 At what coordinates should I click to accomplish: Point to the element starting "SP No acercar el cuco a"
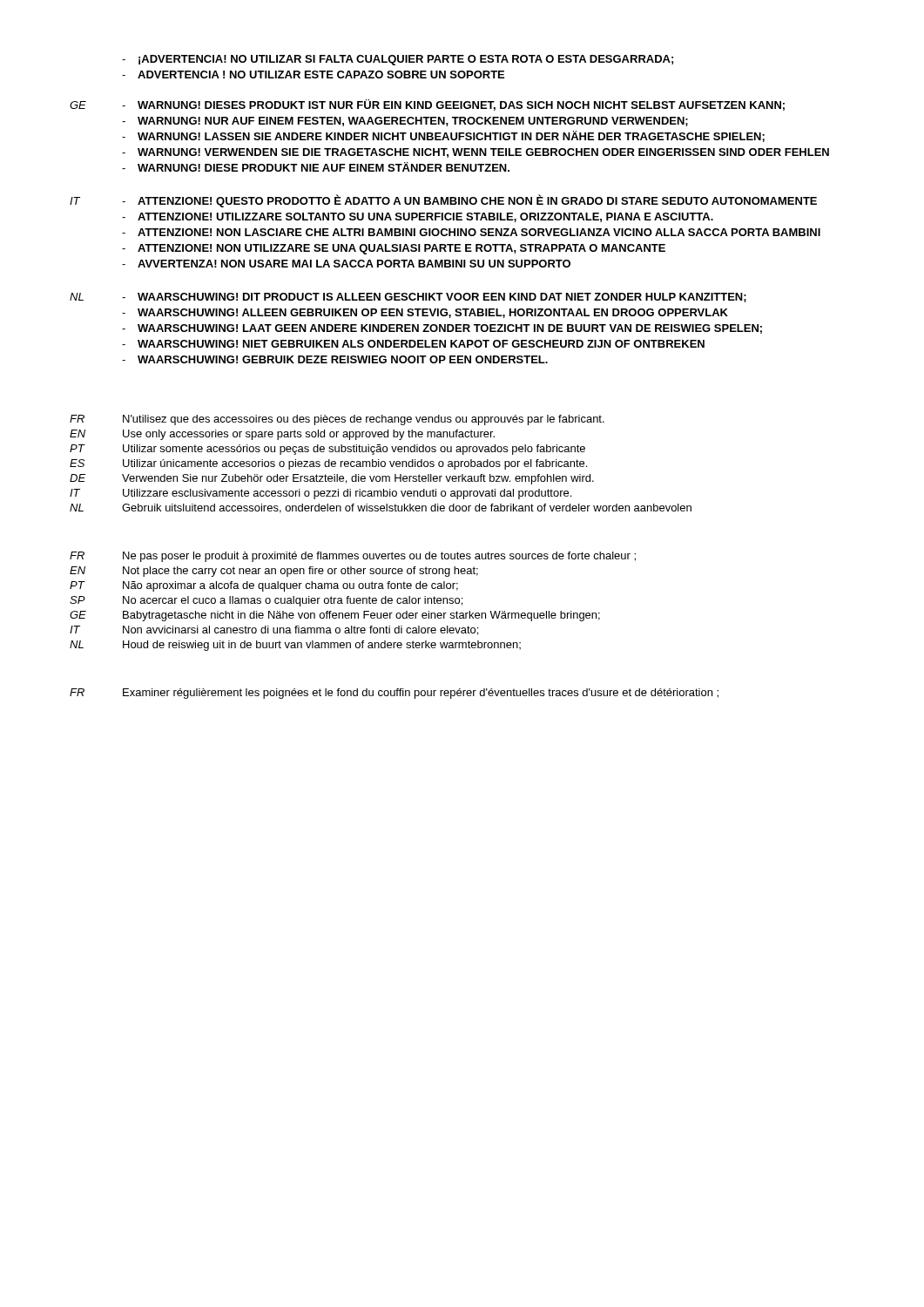tap(462, 600)
